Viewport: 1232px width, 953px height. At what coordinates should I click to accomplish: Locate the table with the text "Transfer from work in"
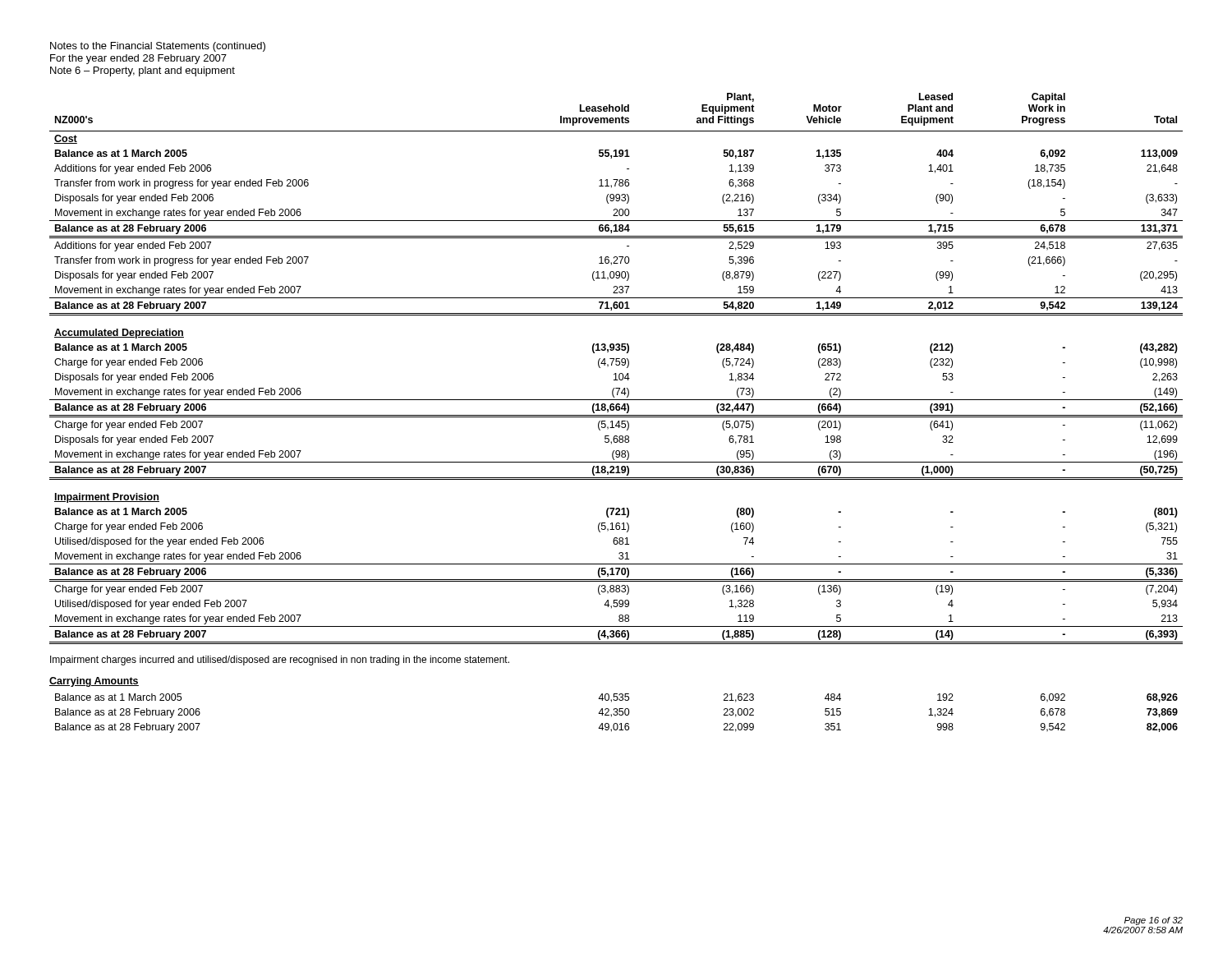[616, 367]
